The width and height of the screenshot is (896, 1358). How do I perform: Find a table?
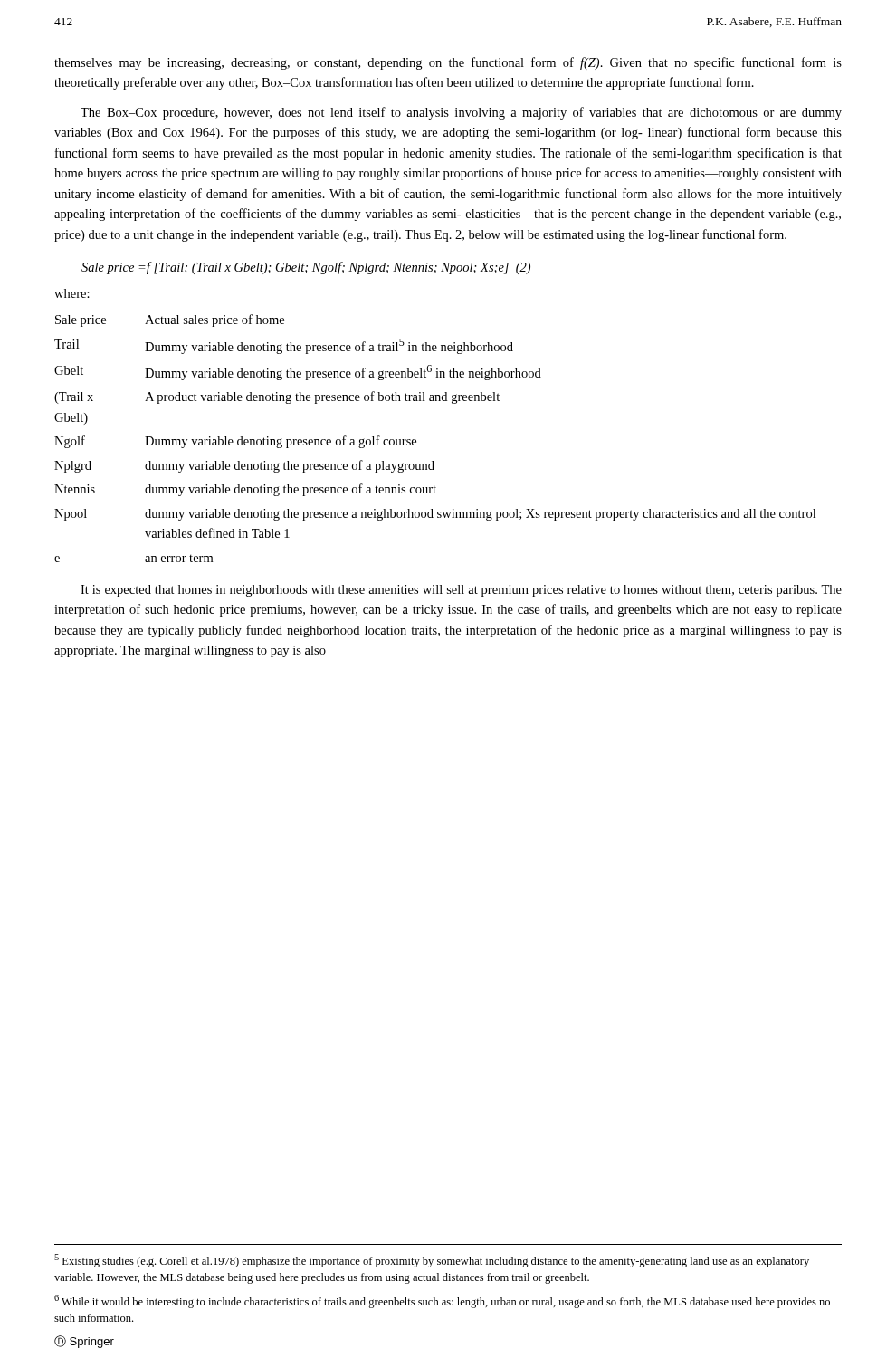click(448, 440)
